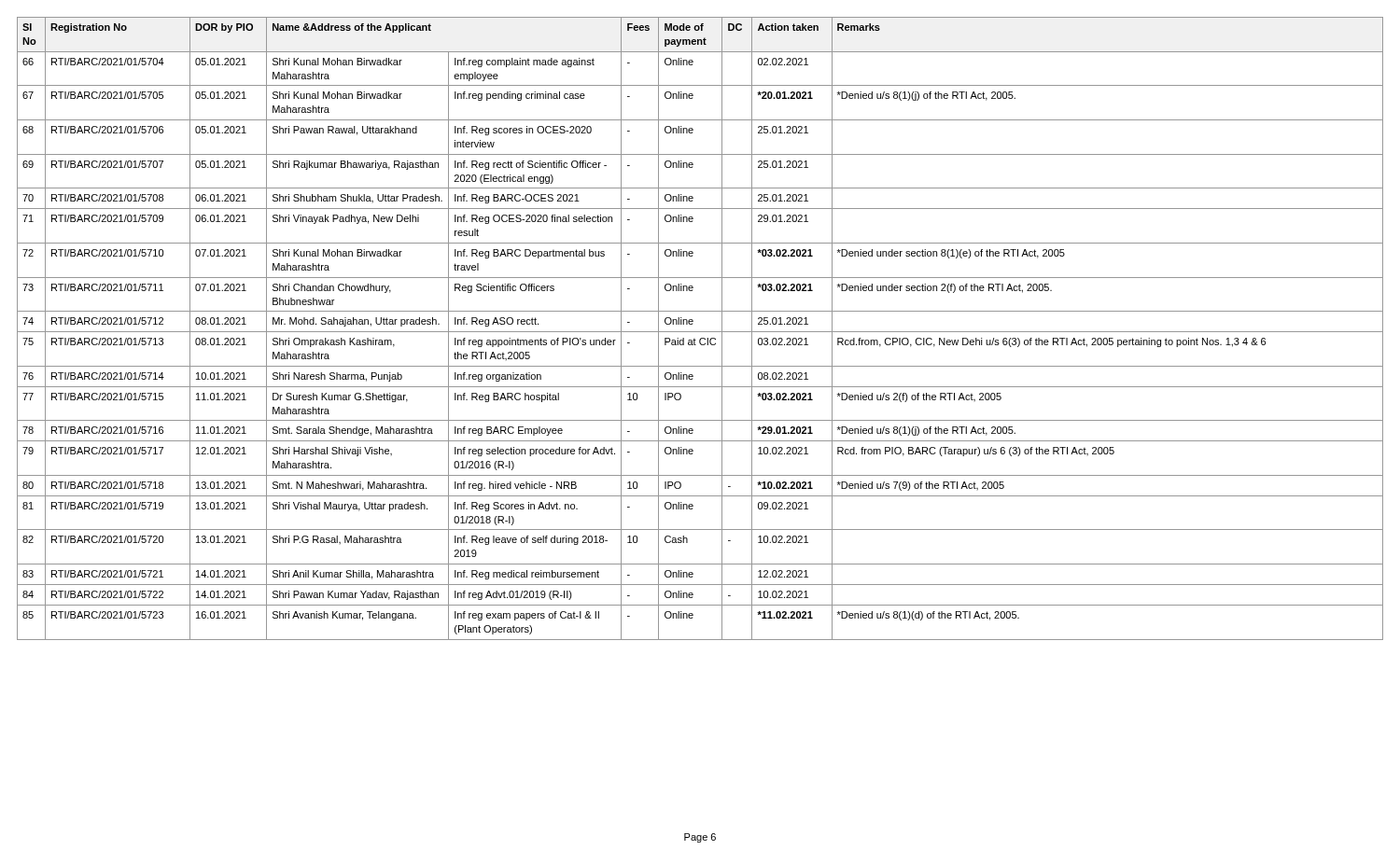Locate the table with the text "*Denied u/s 7(9)"
Image resolution: width=1400 pixels, height=850 pixels.
[x=700, y=328]
